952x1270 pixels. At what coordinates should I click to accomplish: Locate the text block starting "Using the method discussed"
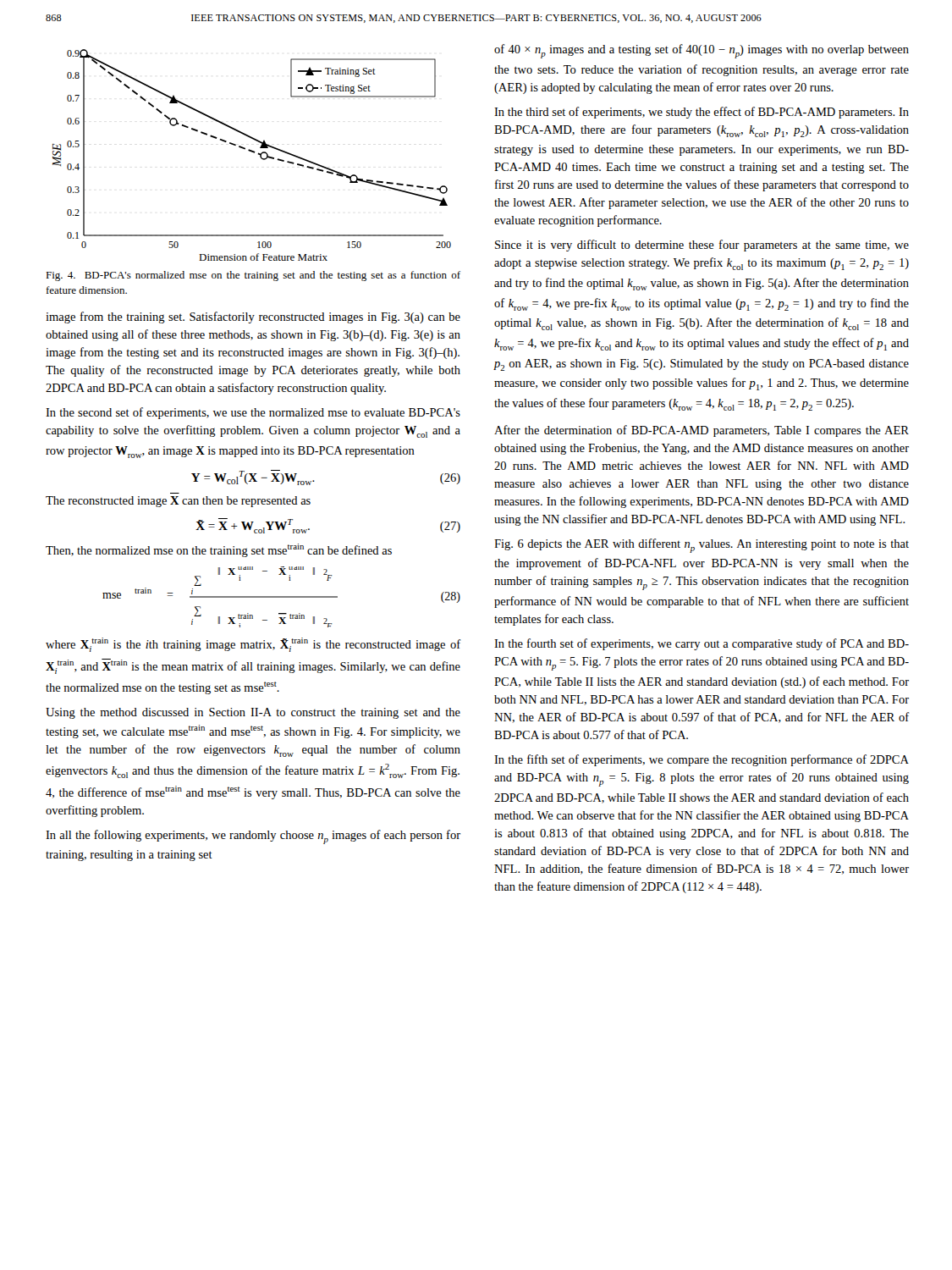[x=253, y=761]
